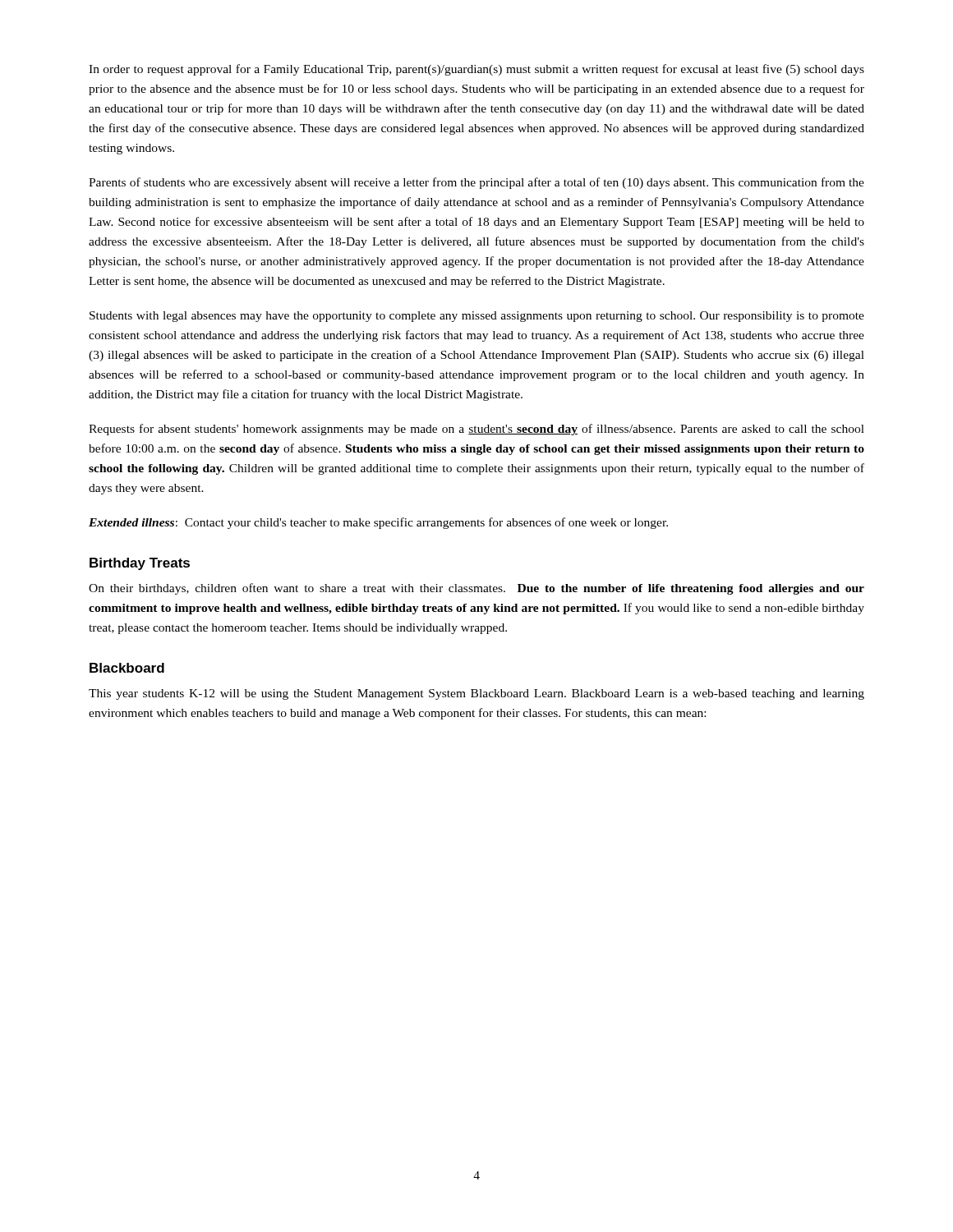Locate the block starting "Requests for absent students'"
Screen dimensions: 1232x953
[x=476, y=458]
